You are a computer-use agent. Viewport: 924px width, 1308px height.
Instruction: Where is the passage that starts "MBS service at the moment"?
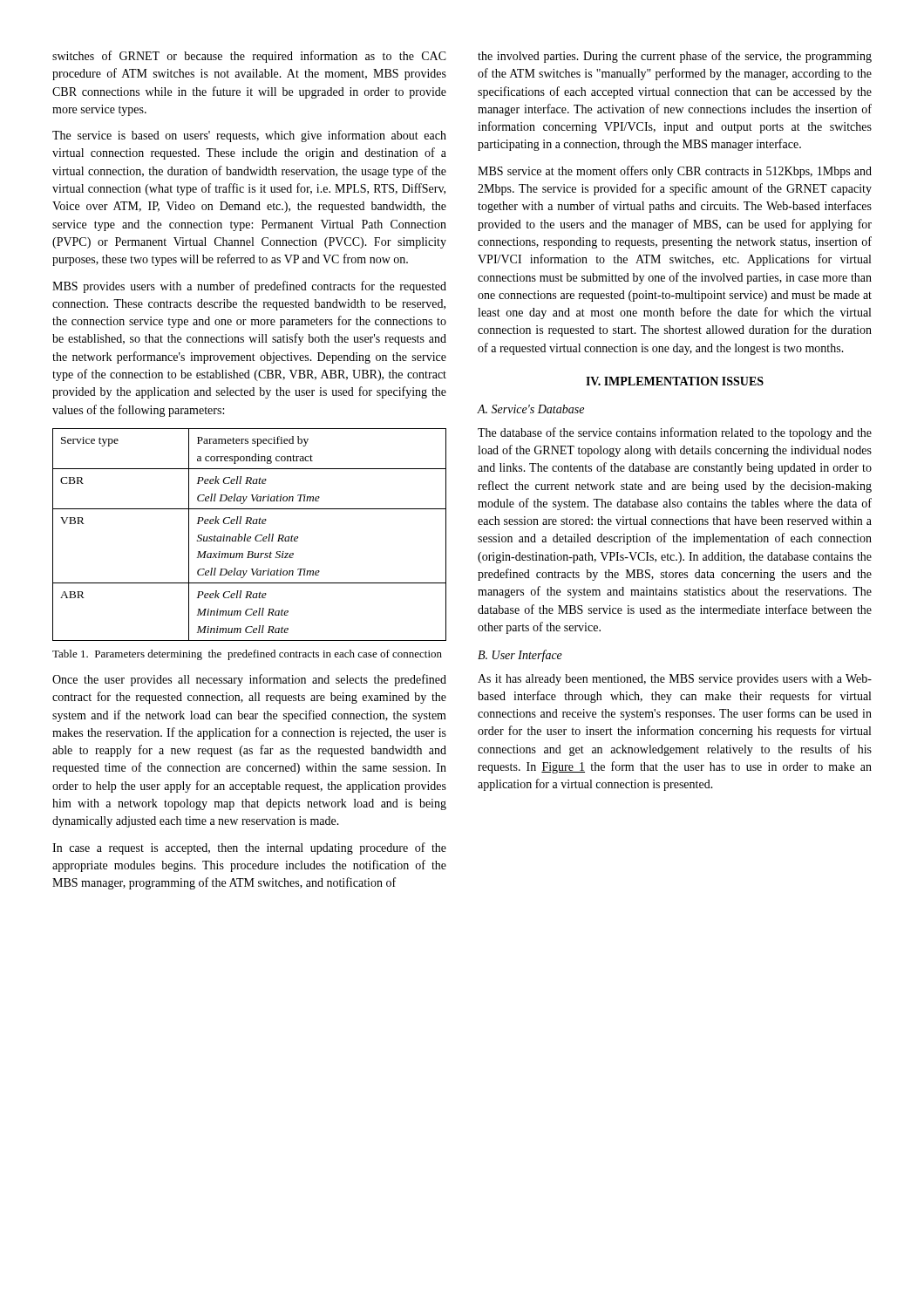coord(675,260)
